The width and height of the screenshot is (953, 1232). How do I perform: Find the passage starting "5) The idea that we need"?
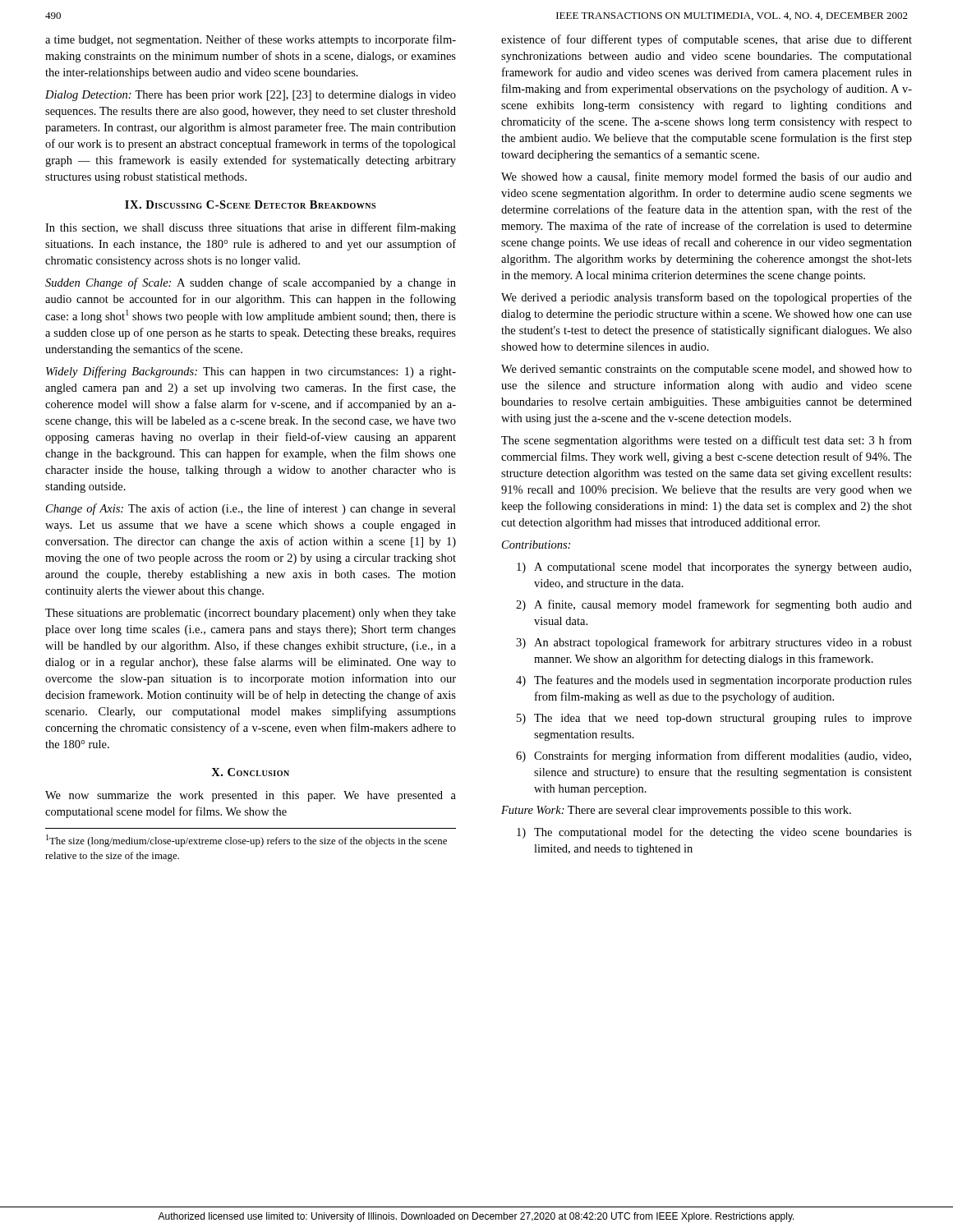(x=714, y=726)
